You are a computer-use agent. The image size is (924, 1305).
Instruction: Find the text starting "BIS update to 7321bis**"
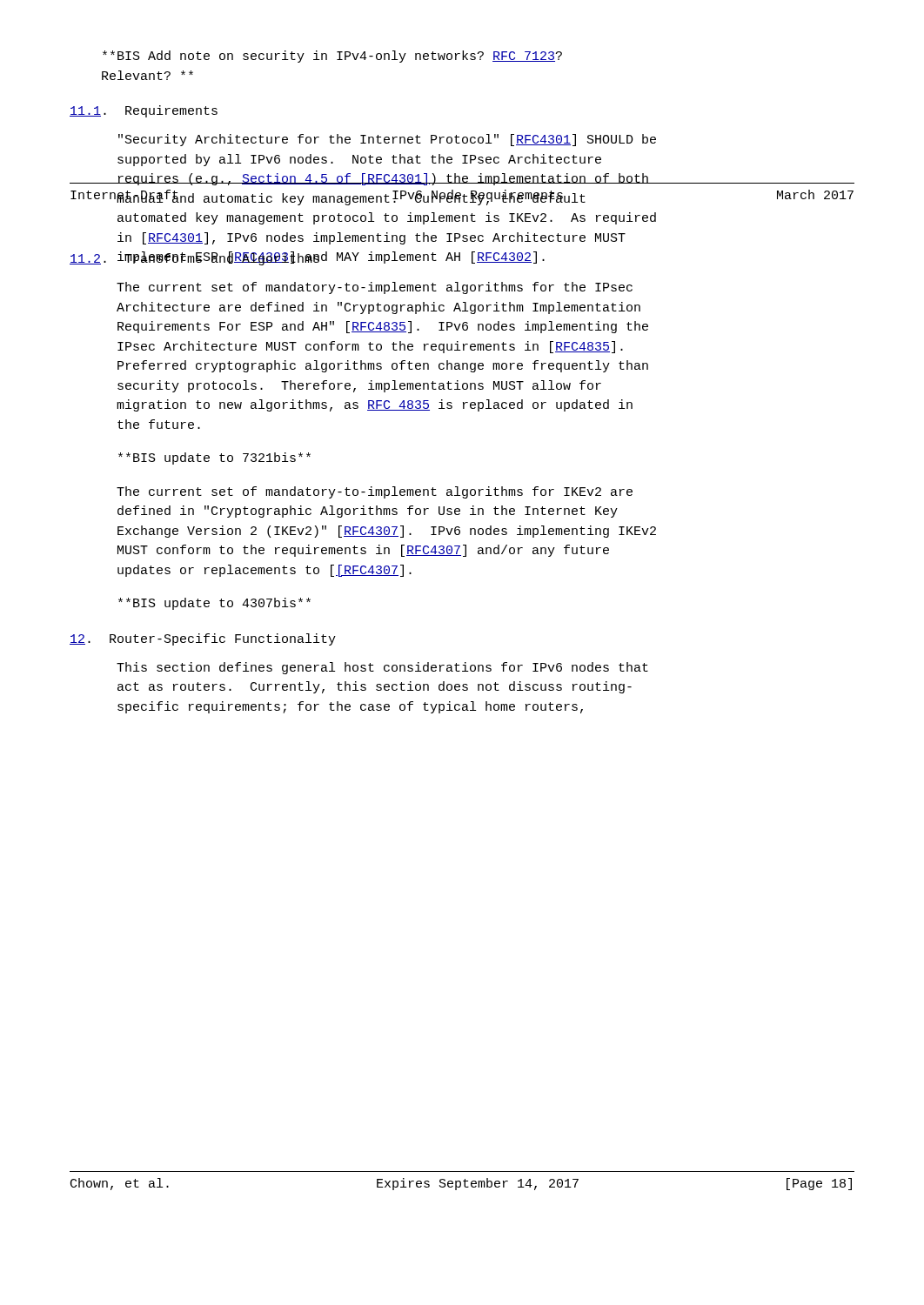(x=207, y=459)
